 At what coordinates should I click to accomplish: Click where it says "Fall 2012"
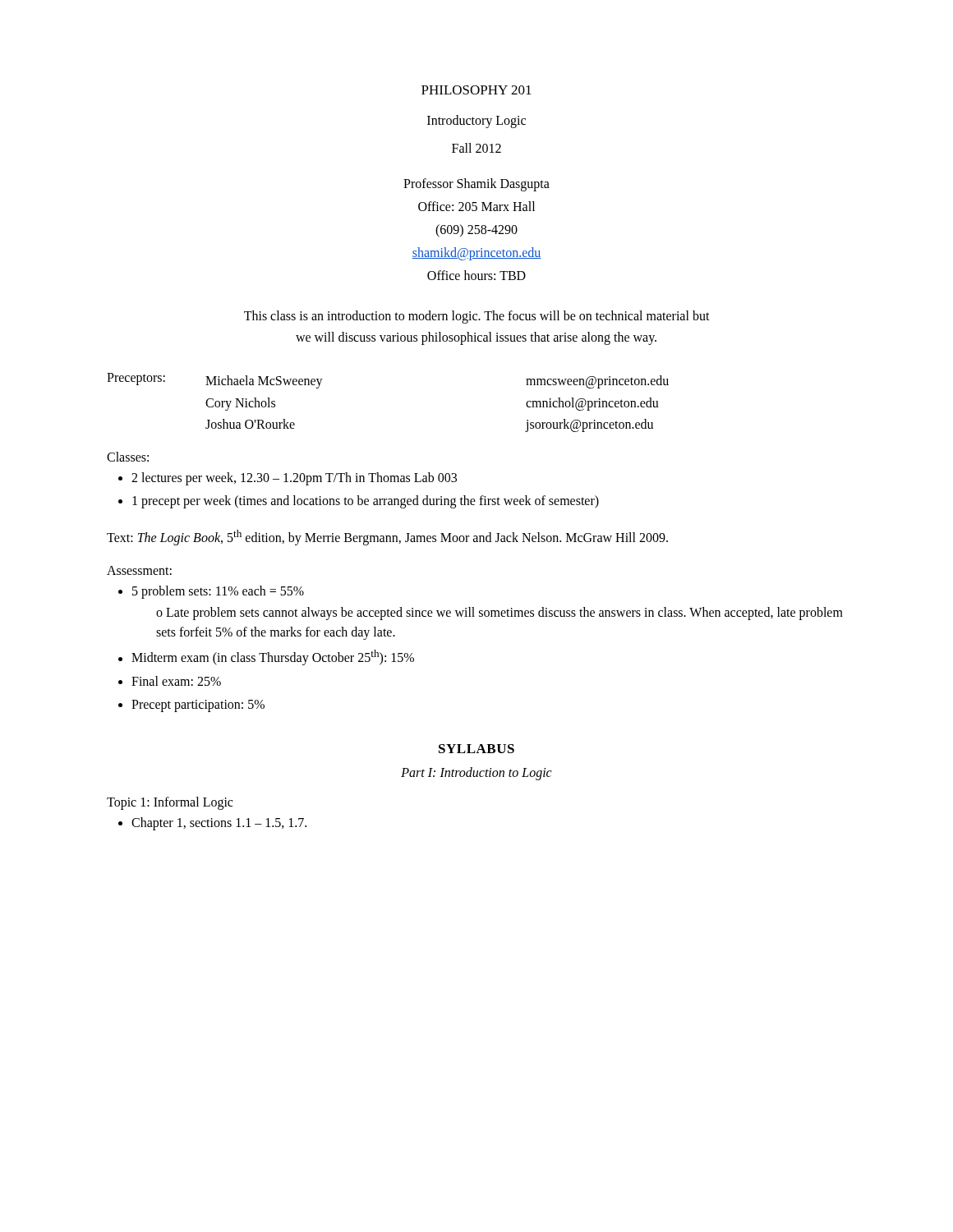[476, 148]
